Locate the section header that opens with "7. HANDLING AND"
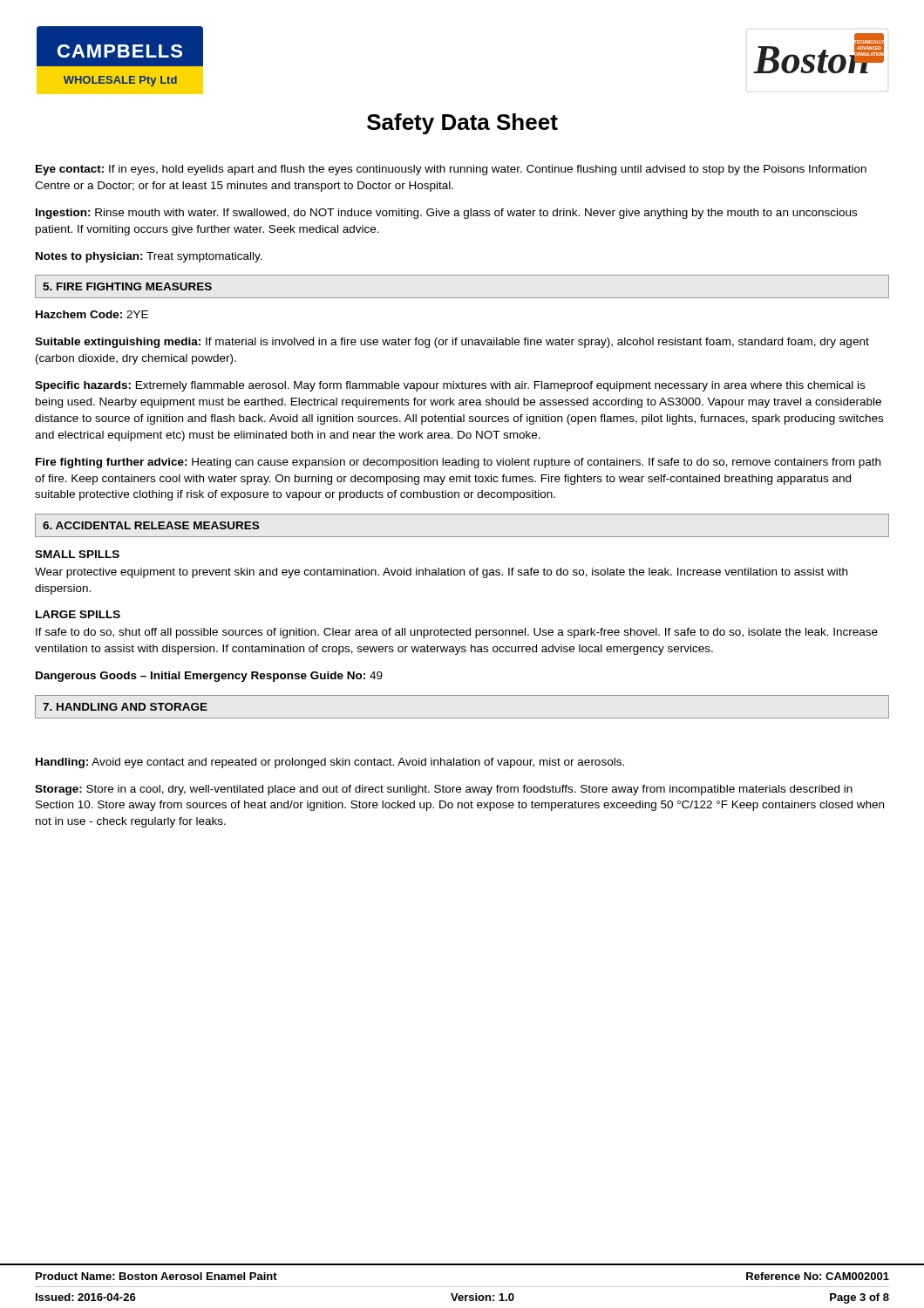The height and width of the screenshot is (1308, 924). tap(125, 707)
